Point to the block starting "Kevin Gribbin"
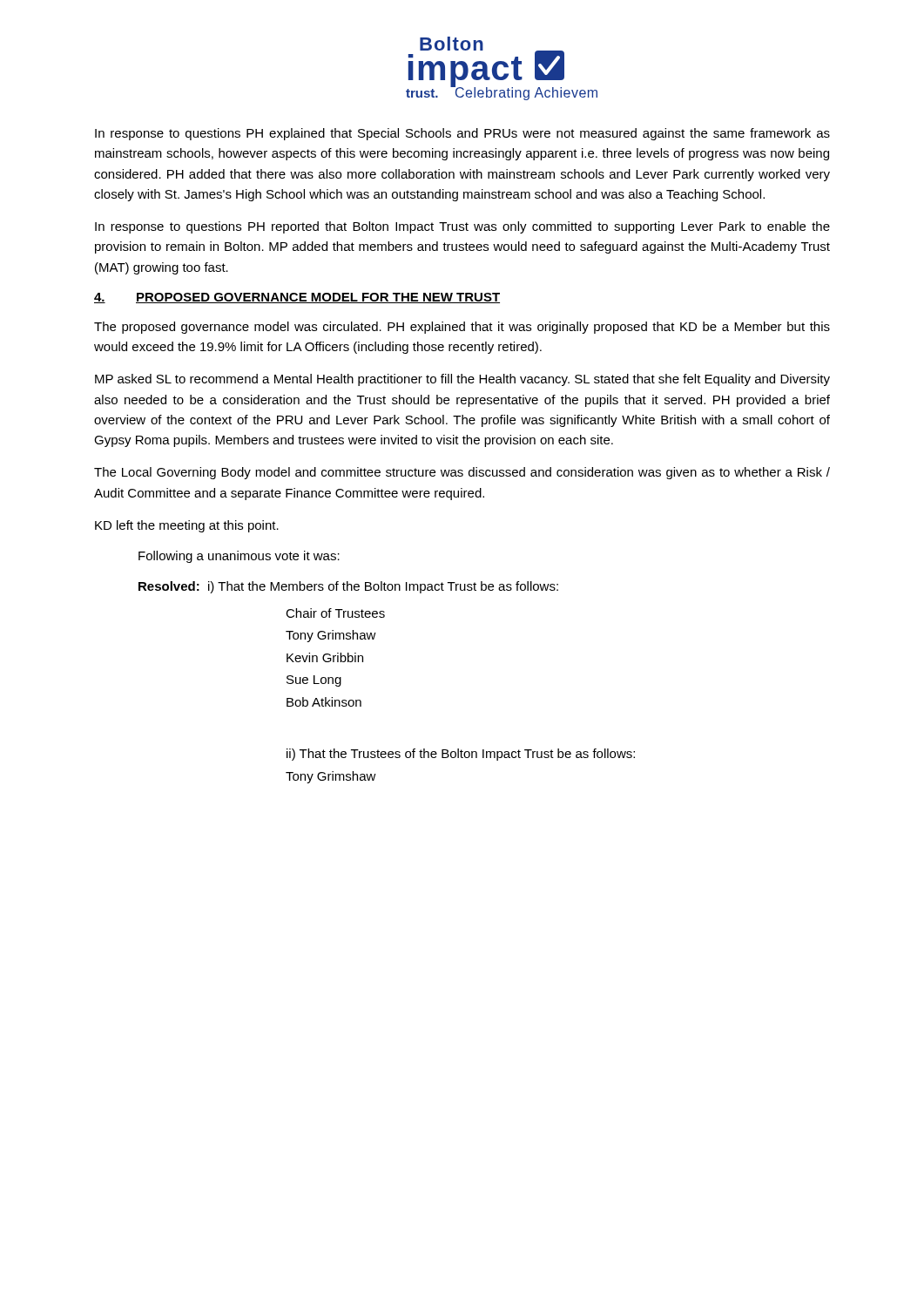 pos(325,657)
